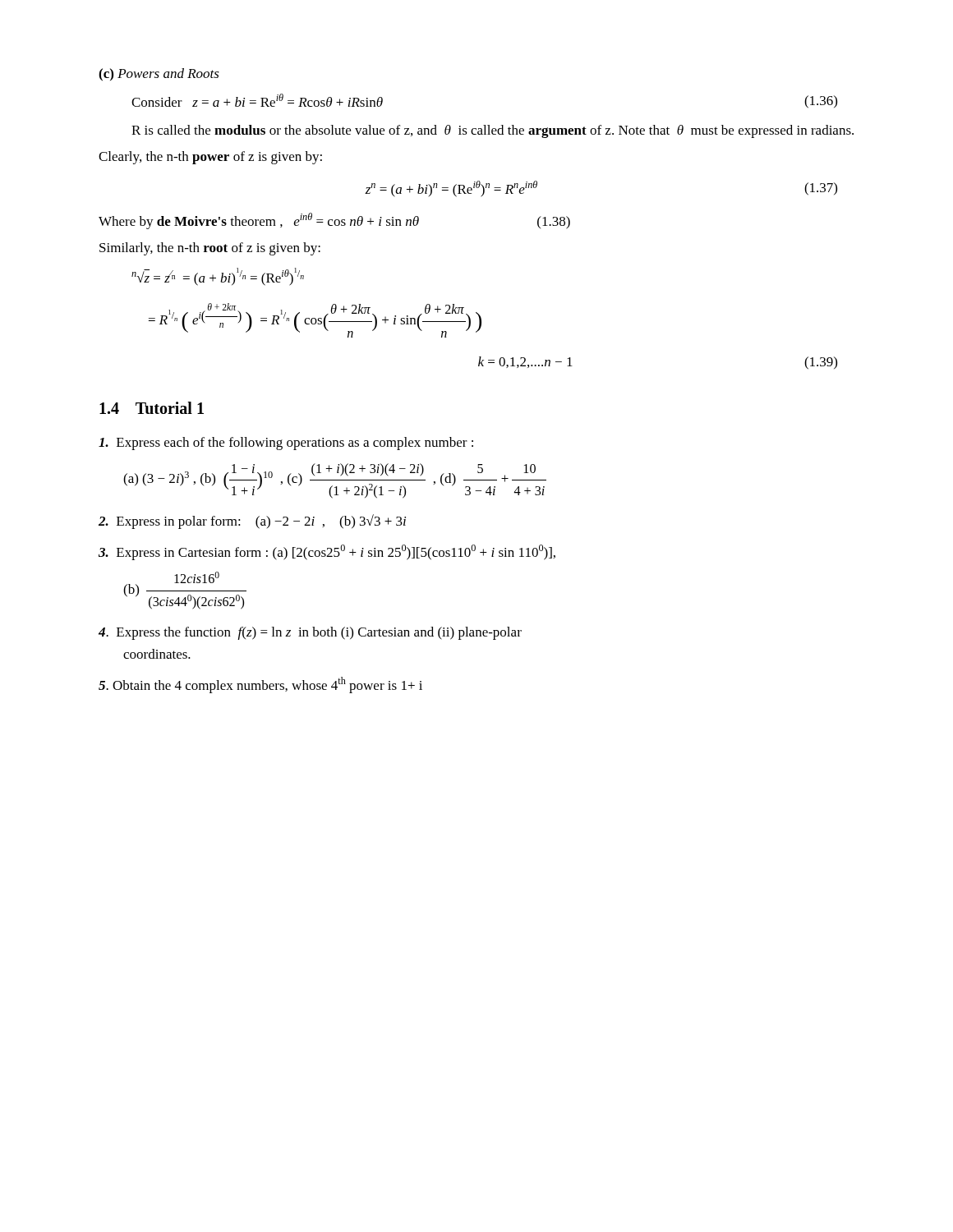
Task: Select the section header that reads "(c) Powers and Roots"
Action: [x=159, y=73]
